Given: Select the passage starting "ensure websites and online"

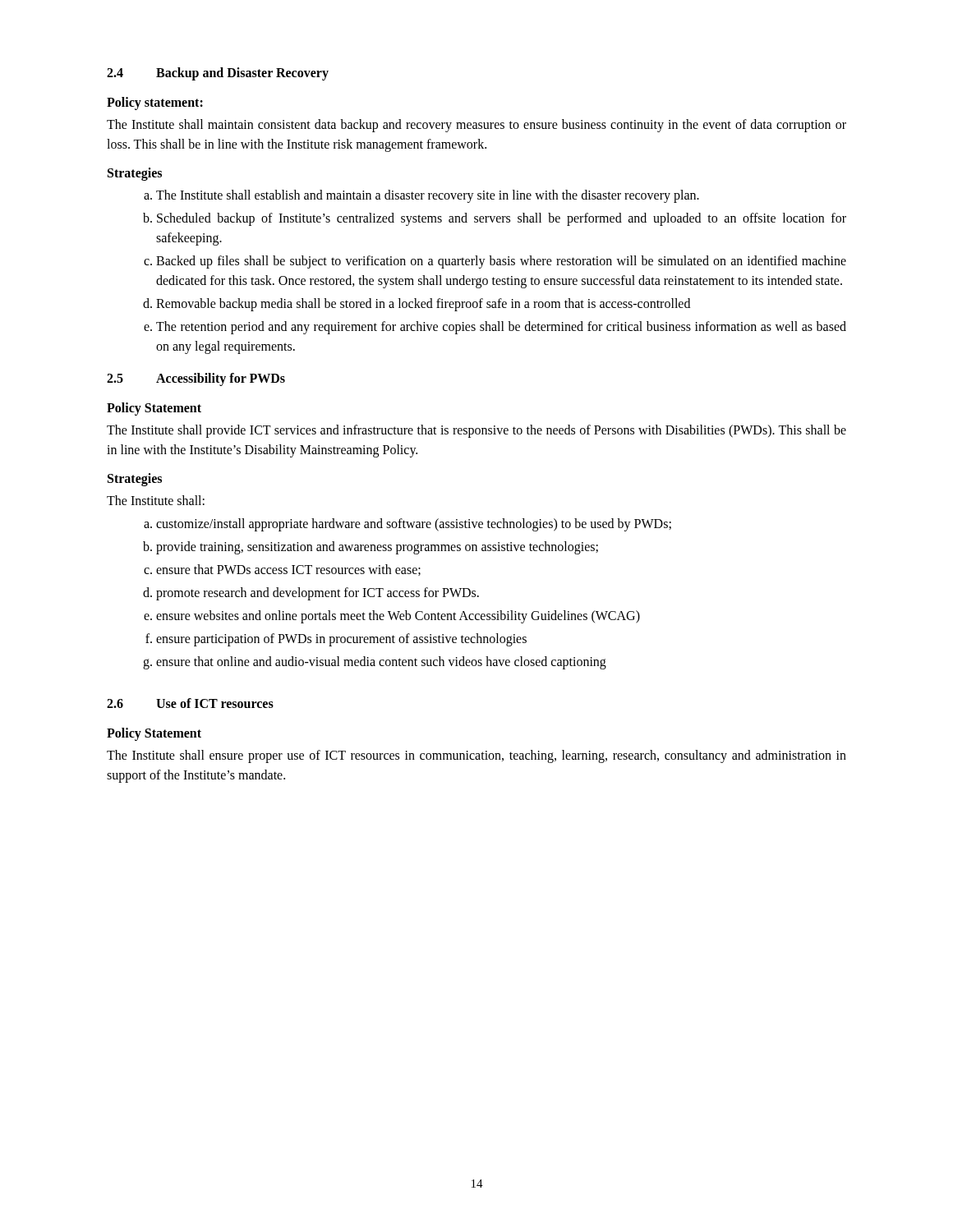Looking at the screenshot, I should pyautogui.click(x=398, y=616).
